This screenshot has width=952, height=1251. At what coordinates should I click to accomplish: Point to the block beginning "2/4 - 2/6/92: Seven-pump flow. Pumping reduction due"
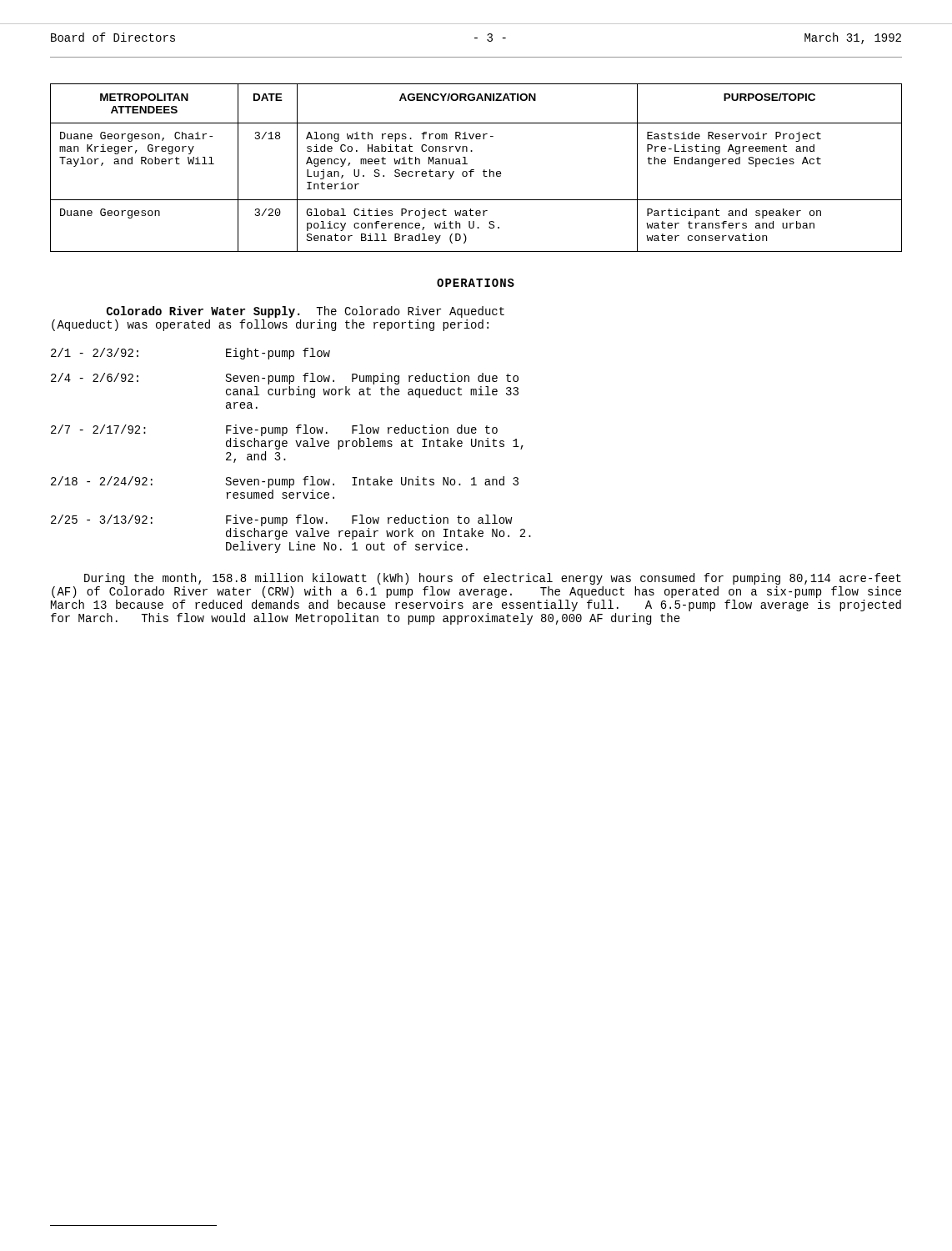(x=476, y=392)
